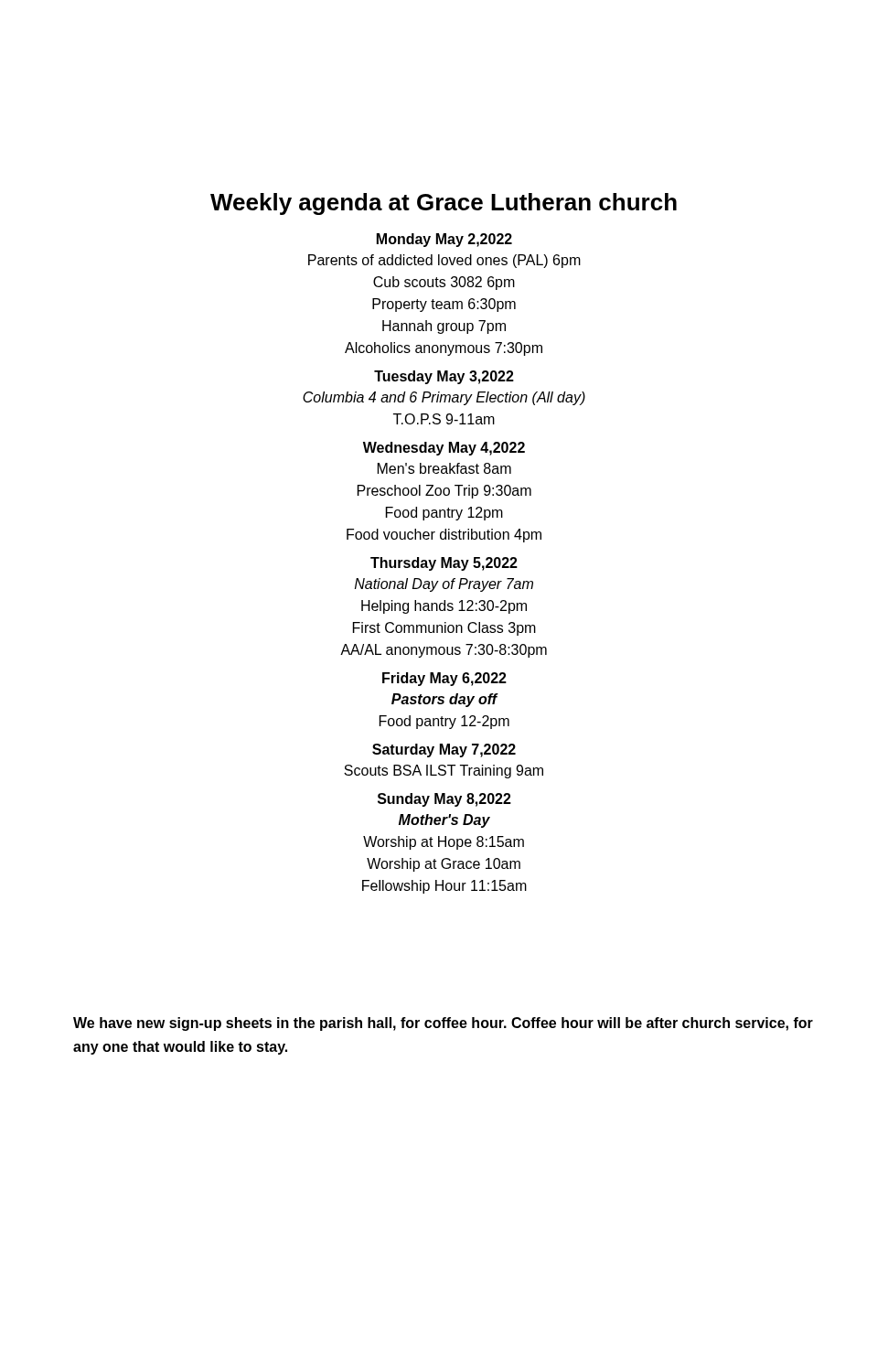Where does it say "Pastors day off"?
Image resolution: width=888 pixels, height=1372 pixels.
pos(444,700)
